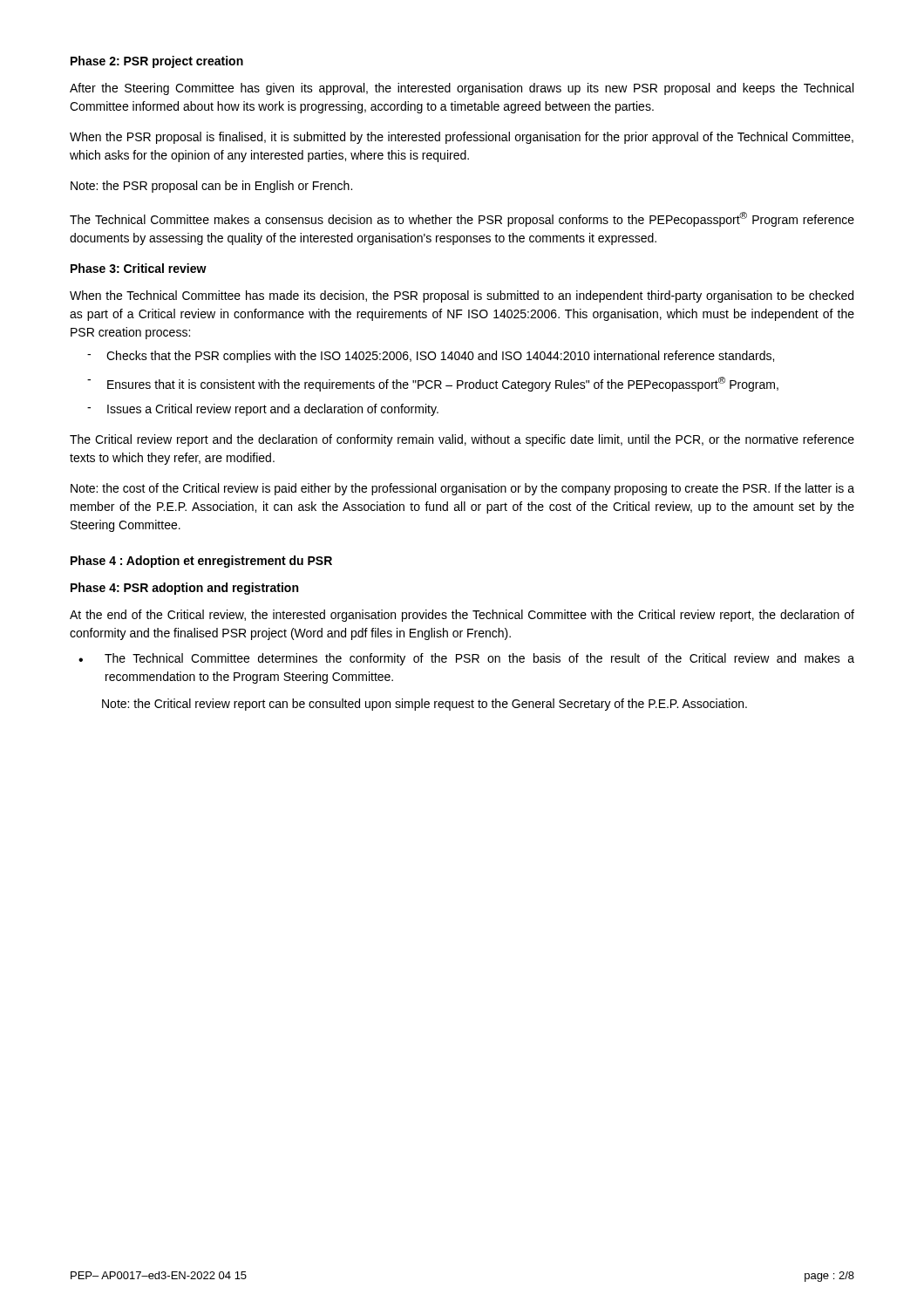Find the text block starting "- Checks that the PSR"

471,356
